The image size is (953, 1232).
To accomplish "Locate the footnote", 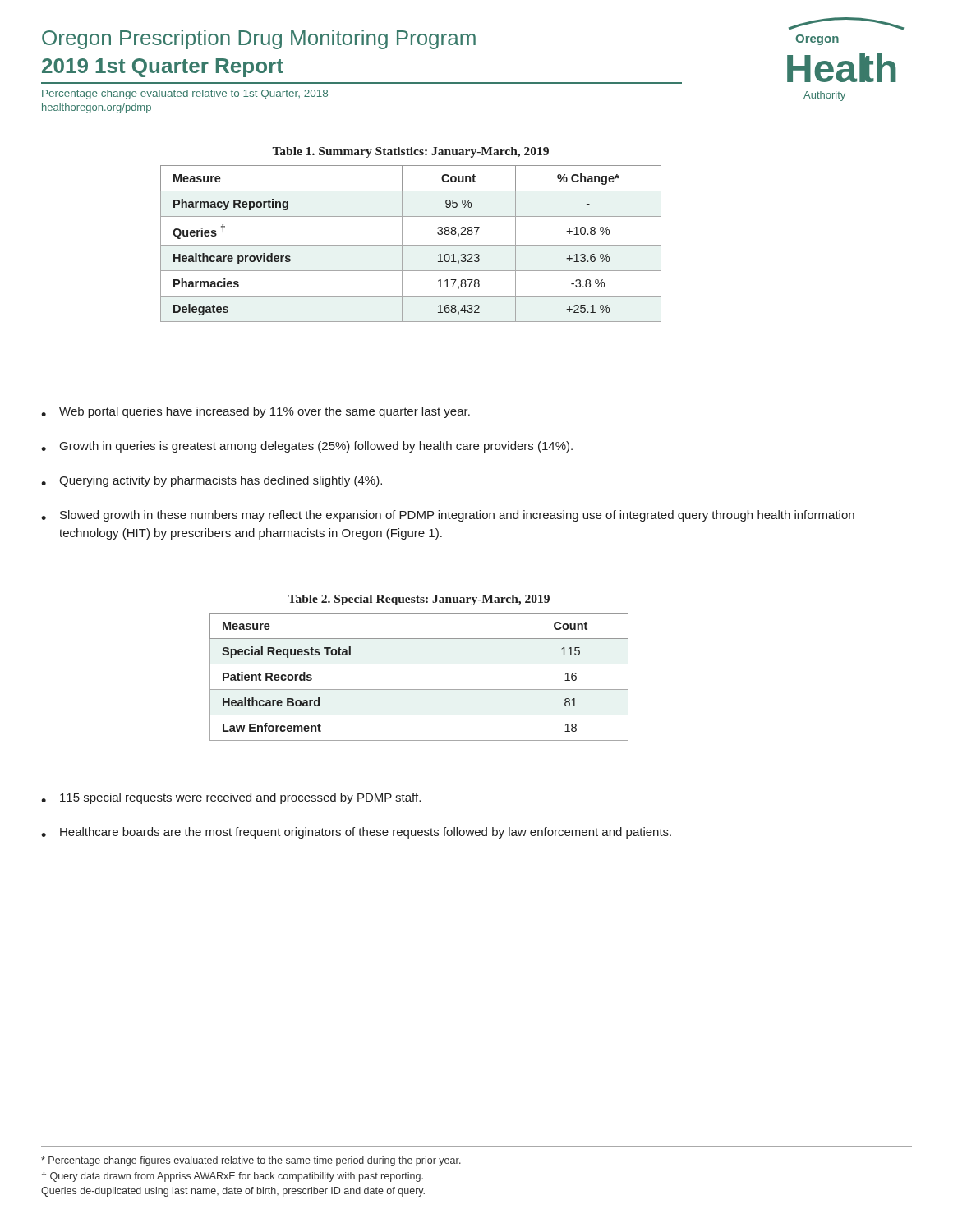I will tap(251, 1176).
